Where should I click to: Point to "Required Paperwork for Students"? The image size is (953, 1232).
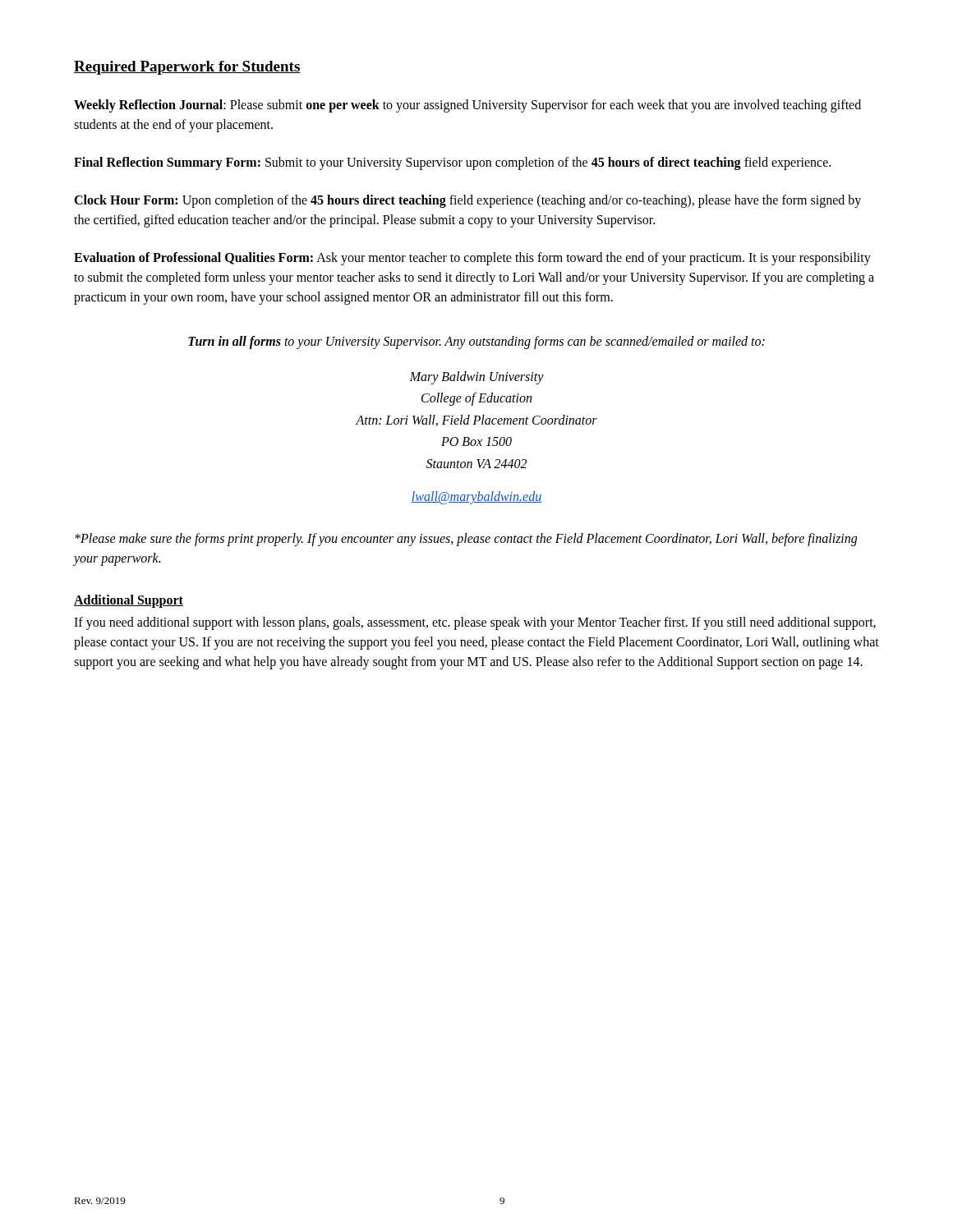click(x=187, y=66)
